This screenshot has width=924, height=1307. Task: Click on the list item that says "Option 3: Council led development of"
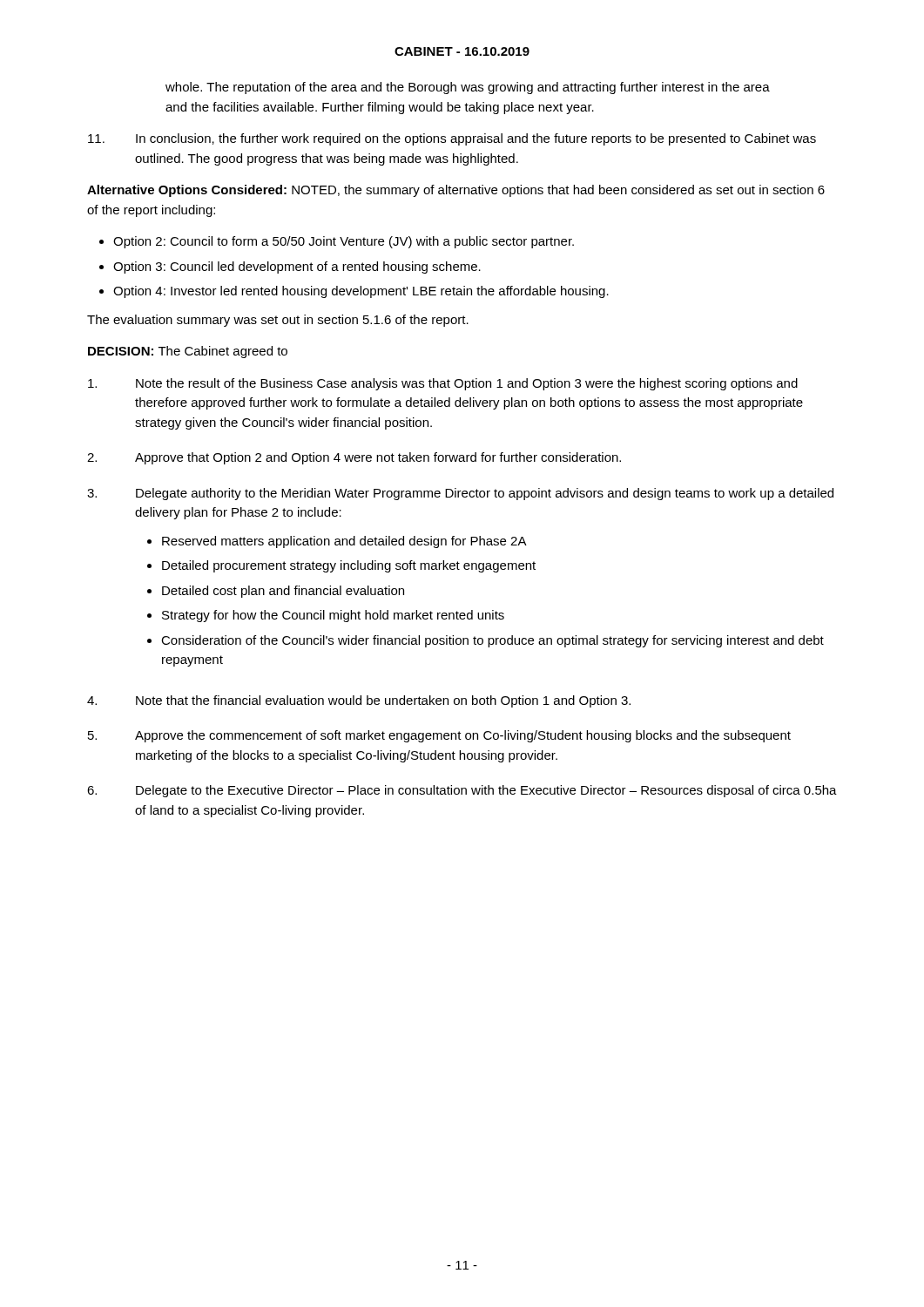297,266
